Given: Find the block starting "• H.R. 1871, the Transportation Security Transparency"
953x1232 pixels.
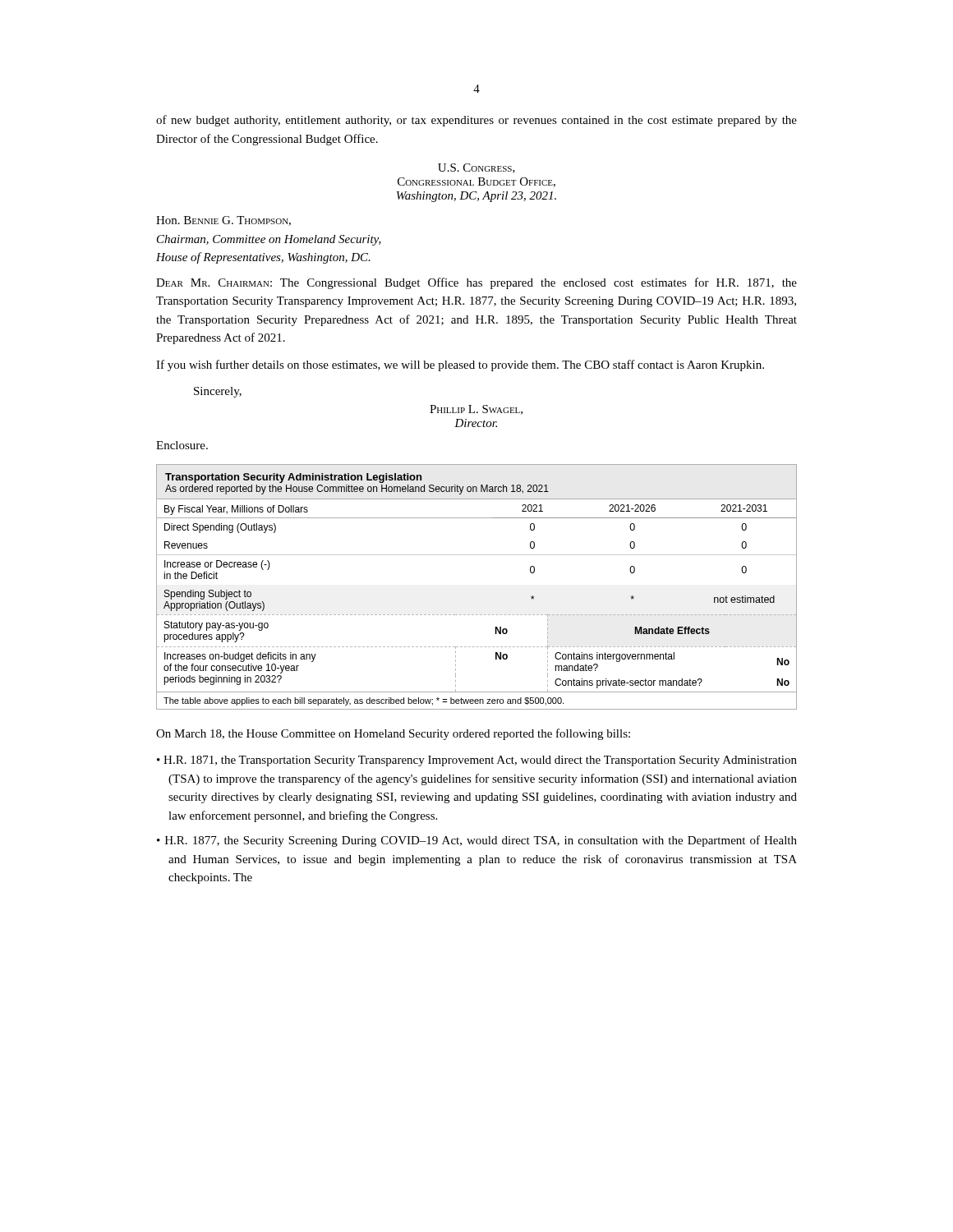Looking at the screenshot, I should 476,787.
